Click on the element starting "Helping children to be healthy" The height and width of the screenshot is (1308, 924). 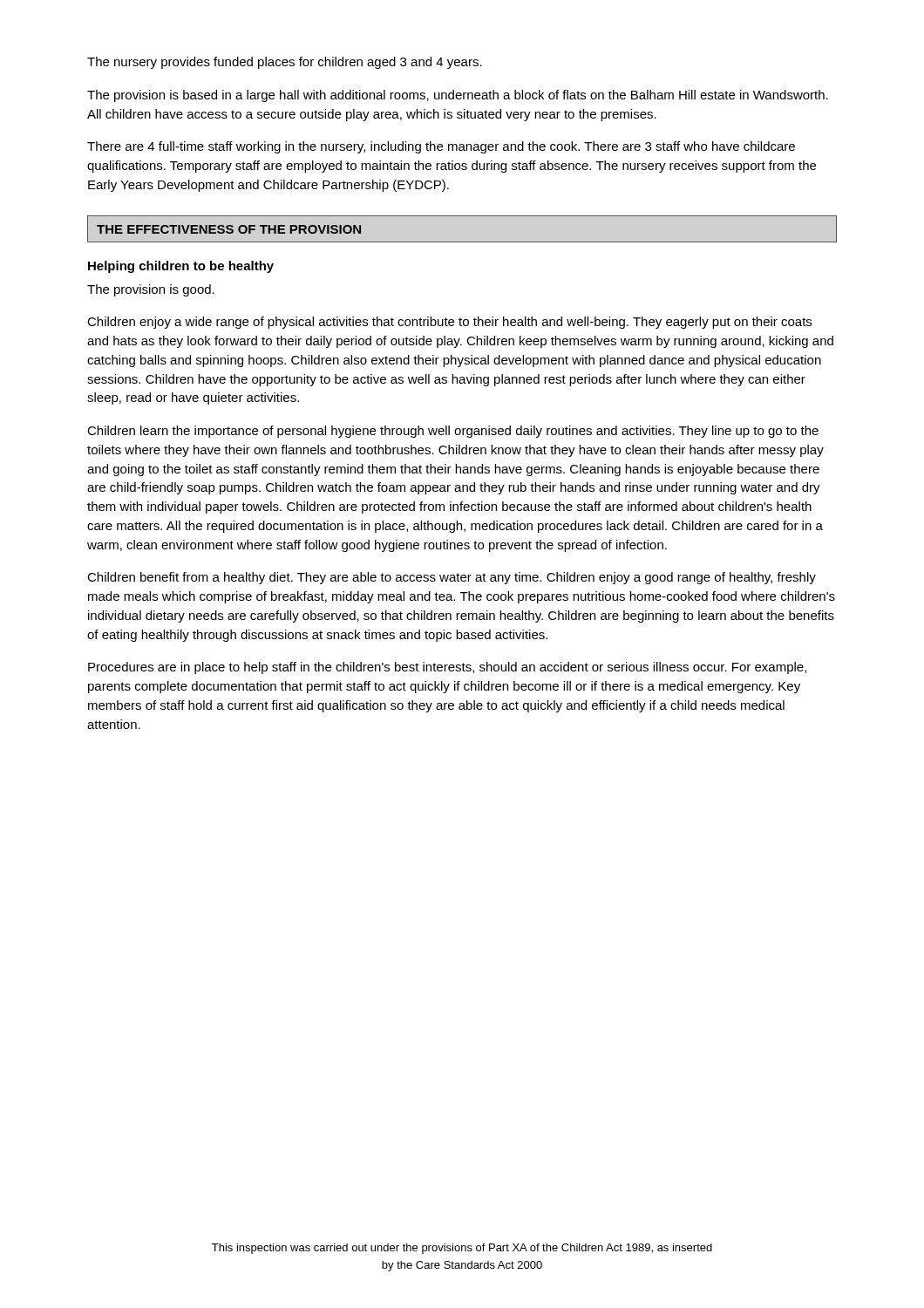click(x=181, y=265)
